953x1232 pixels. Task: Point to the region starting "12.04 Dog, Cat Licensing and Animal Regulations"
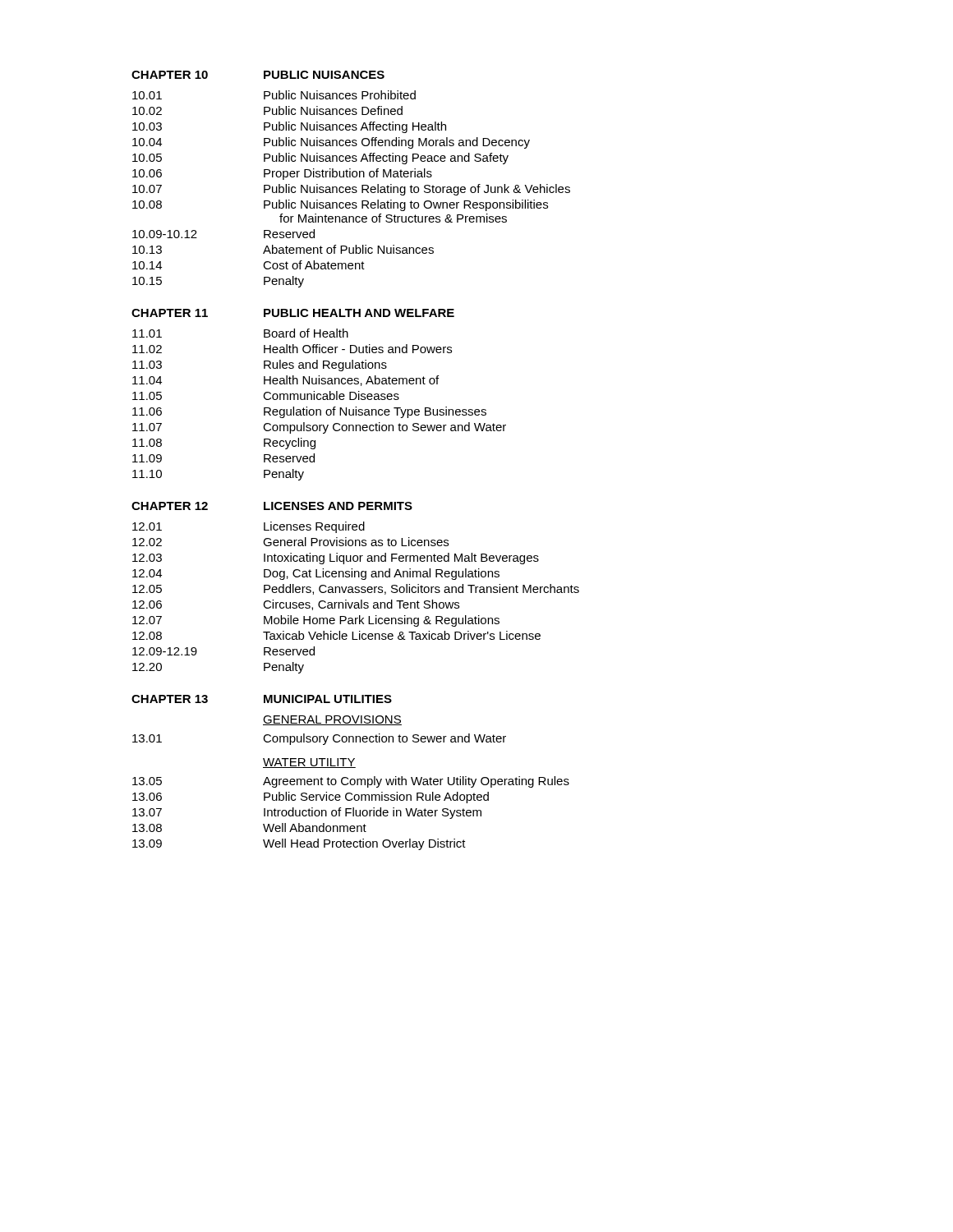tap(501, 573)
